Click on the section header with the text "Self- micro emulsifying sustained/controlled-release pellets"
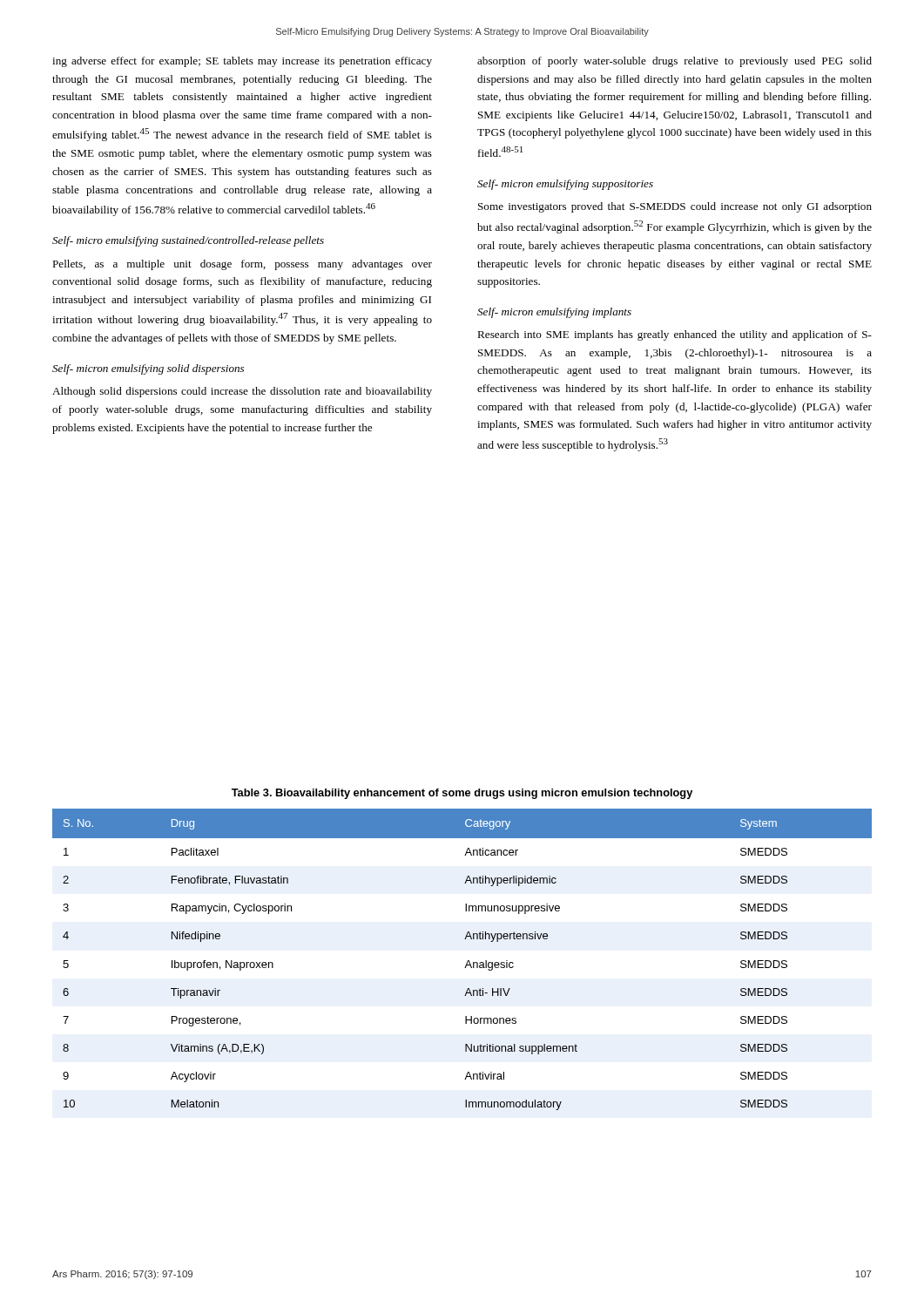 [x=188, y=240]
